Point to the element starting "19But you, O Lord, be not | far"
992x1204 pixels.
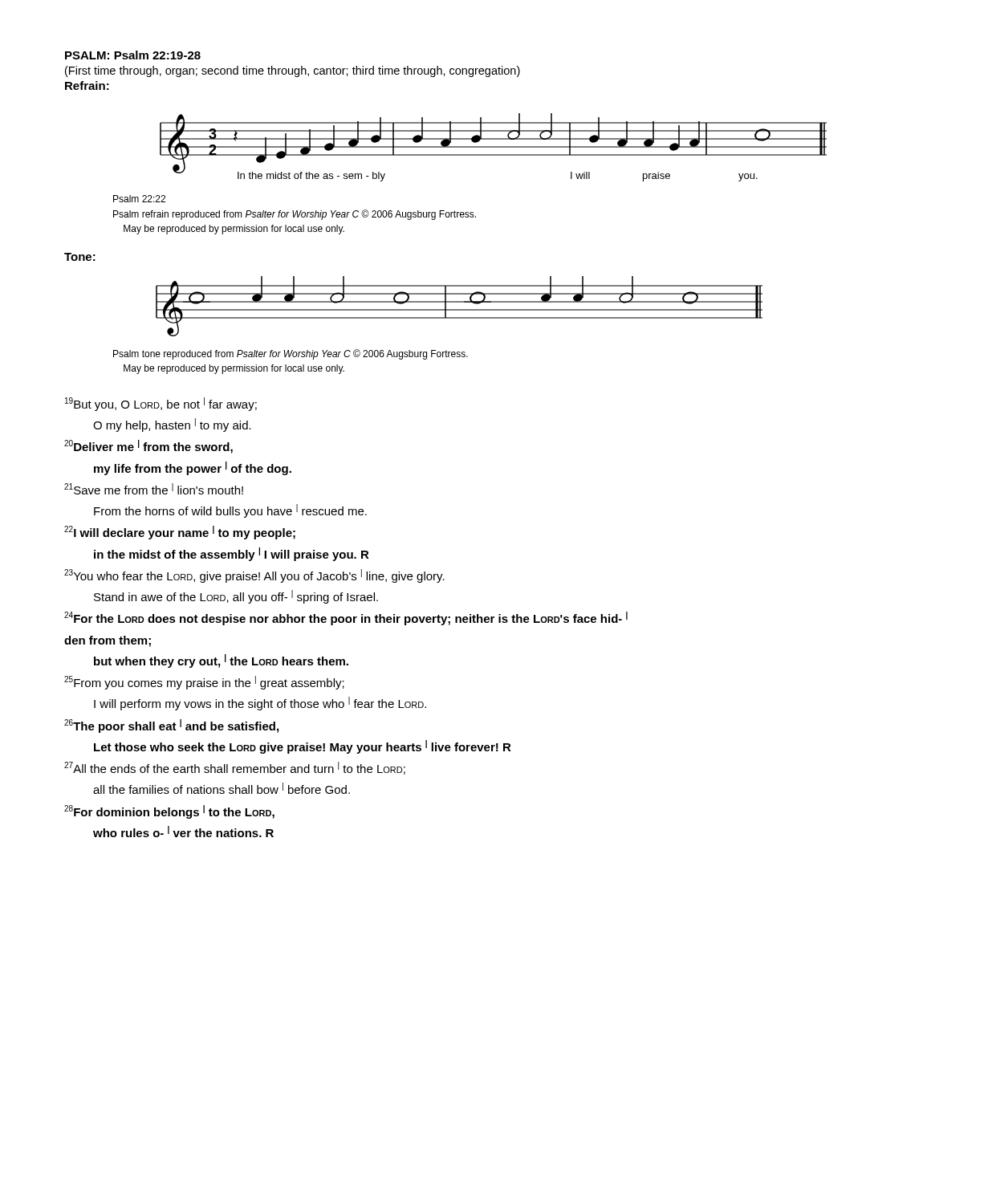pos(161,404)
